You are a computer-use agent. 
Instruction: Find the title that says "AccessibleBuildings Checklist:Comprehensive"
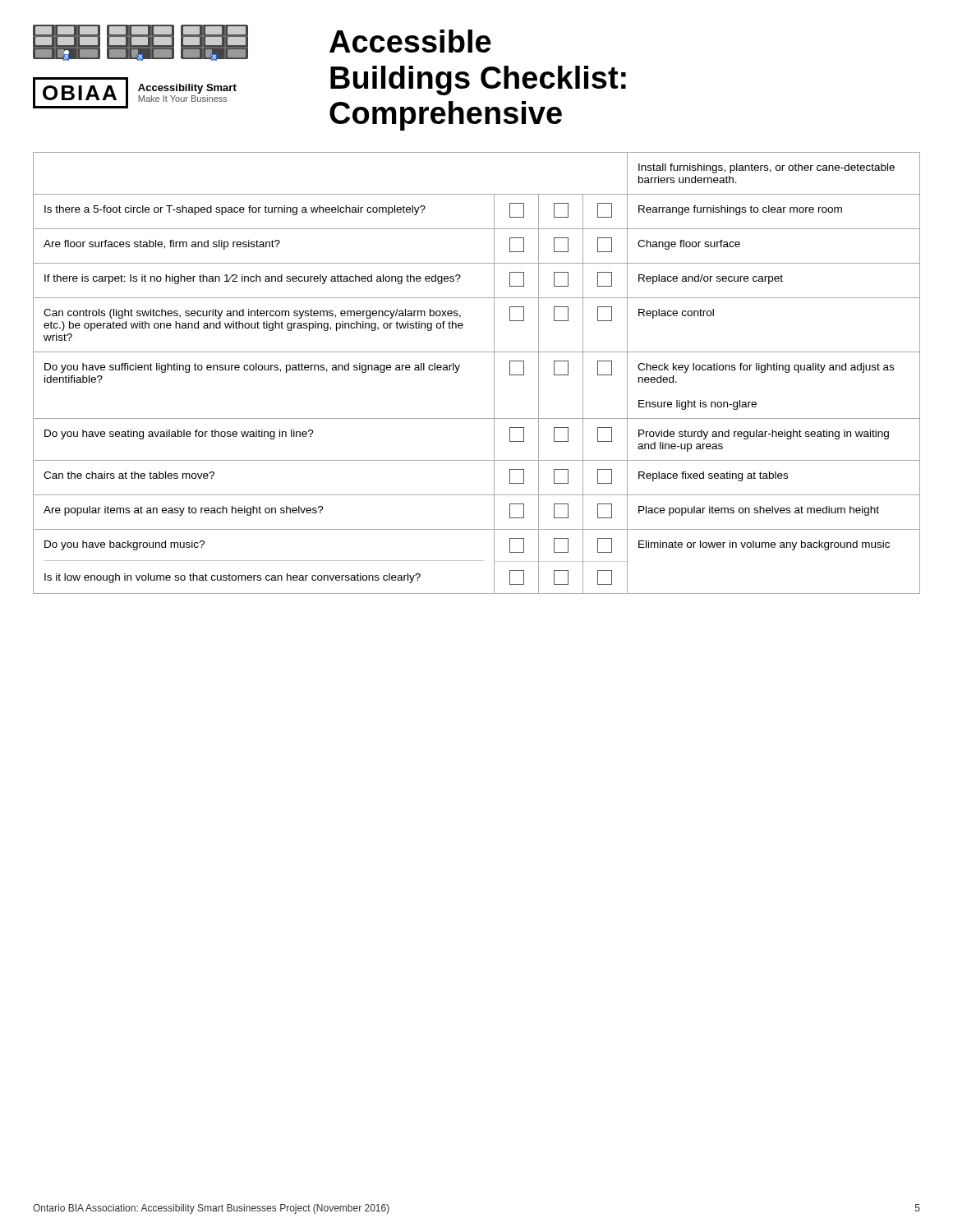click(x=624, y=78)
